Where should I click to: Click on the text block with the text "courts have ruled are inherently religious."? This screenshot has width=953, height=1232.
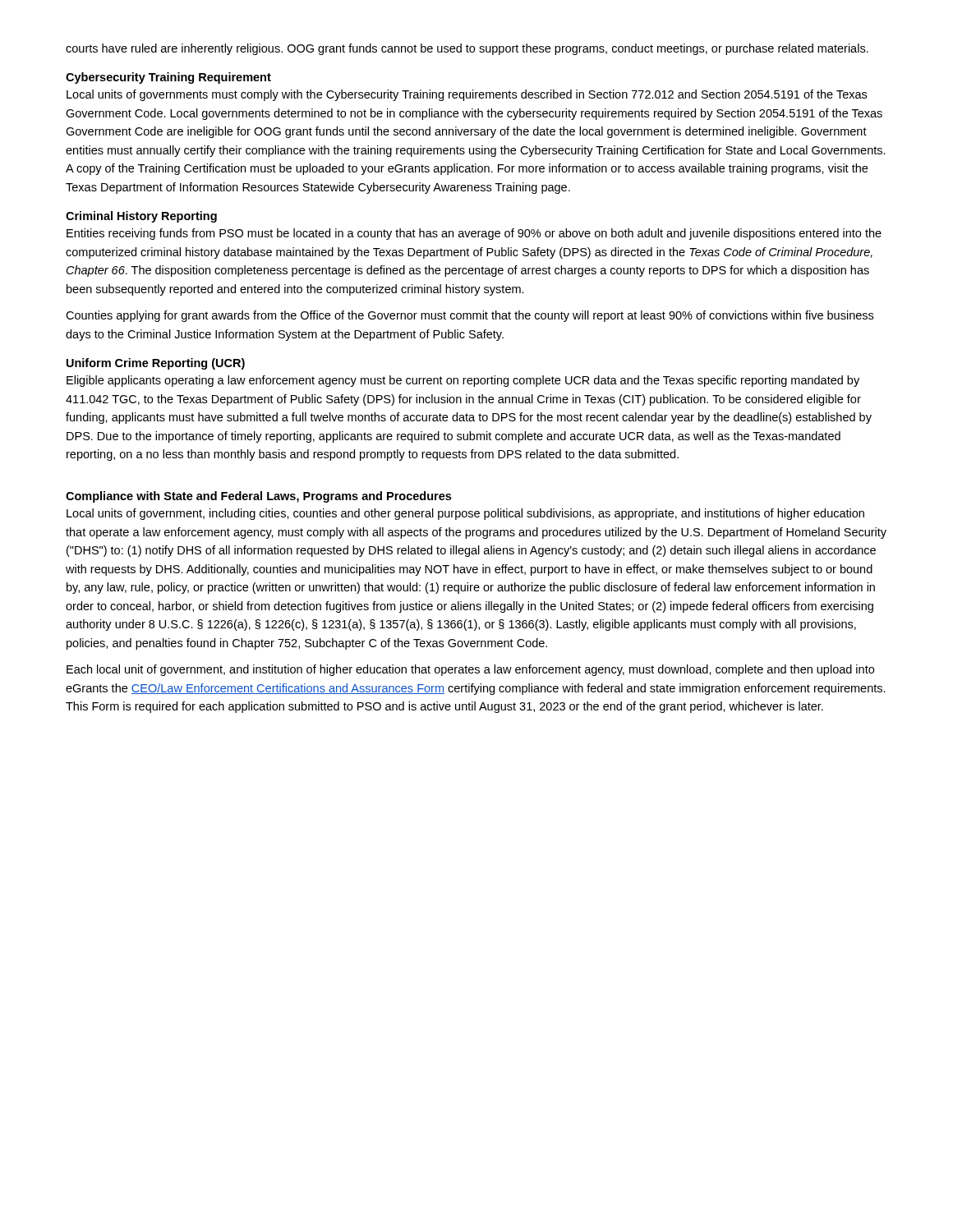[467, 48]
